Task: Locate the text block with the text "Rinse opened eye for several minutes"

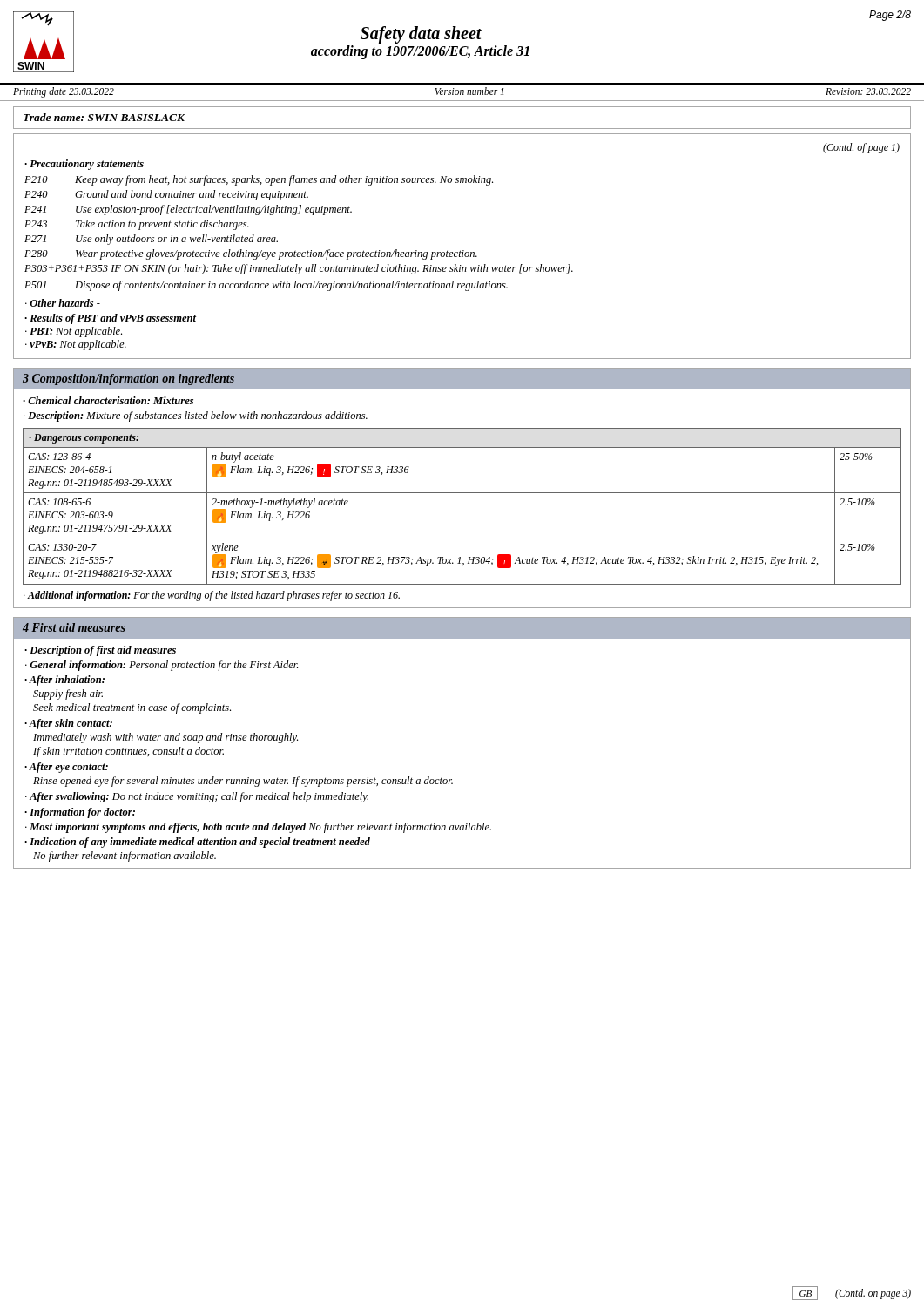Action: coord(243,781)
